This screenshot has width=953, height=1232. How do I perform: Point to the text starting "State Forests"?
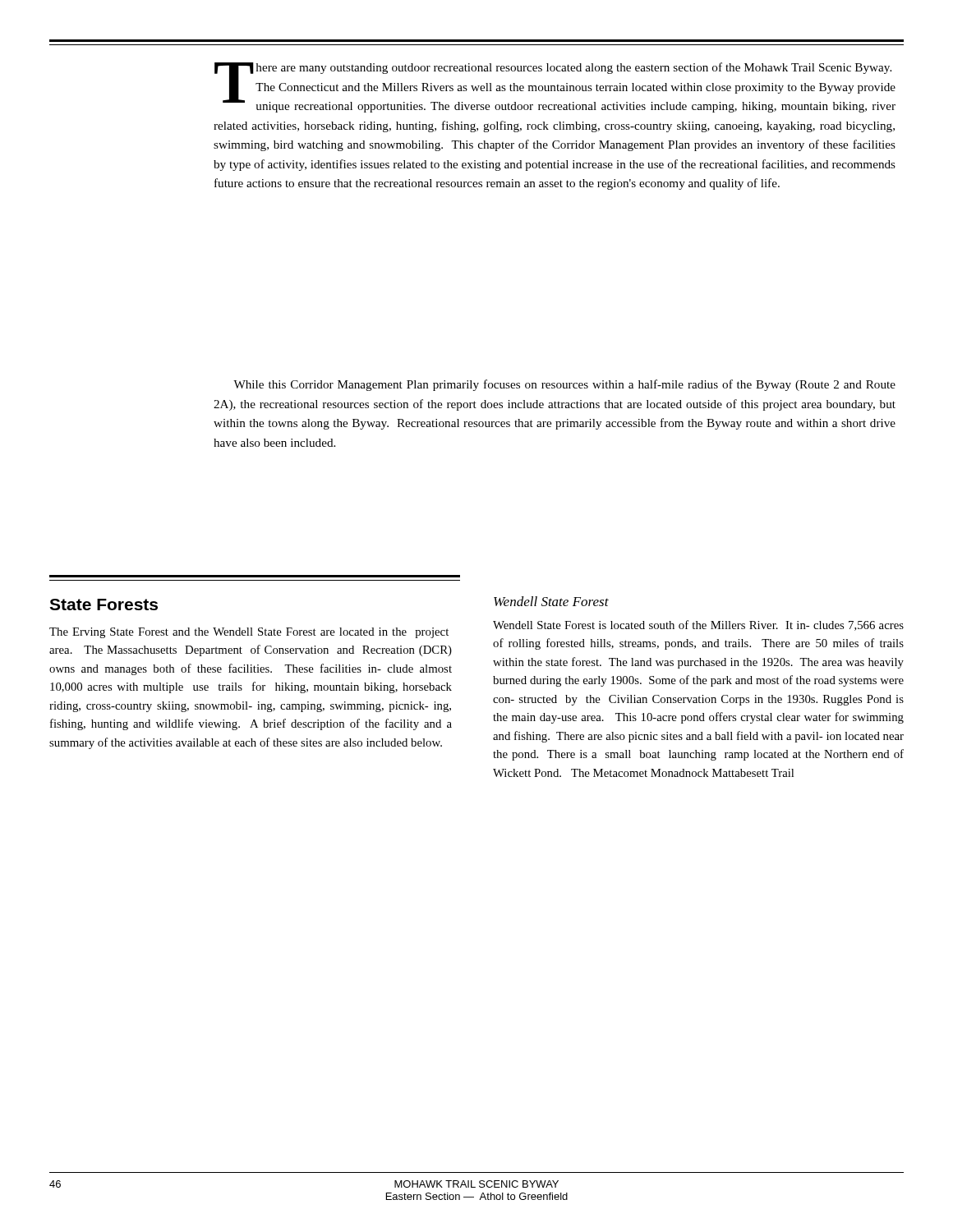point(104,604)
